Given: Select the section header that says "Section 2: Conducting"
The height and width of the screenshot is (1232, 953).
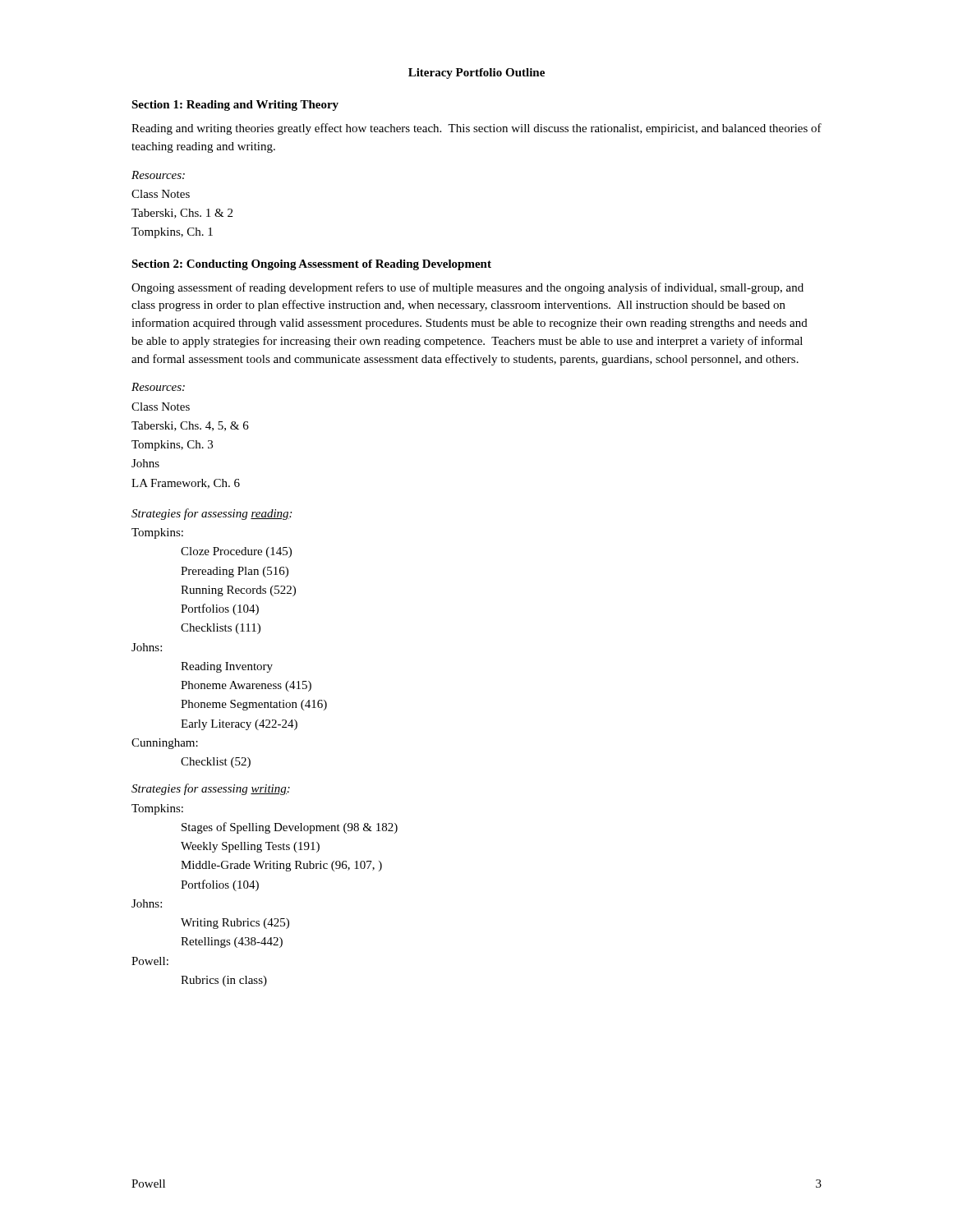Looking at the screenshot, I should pos(311,263).
